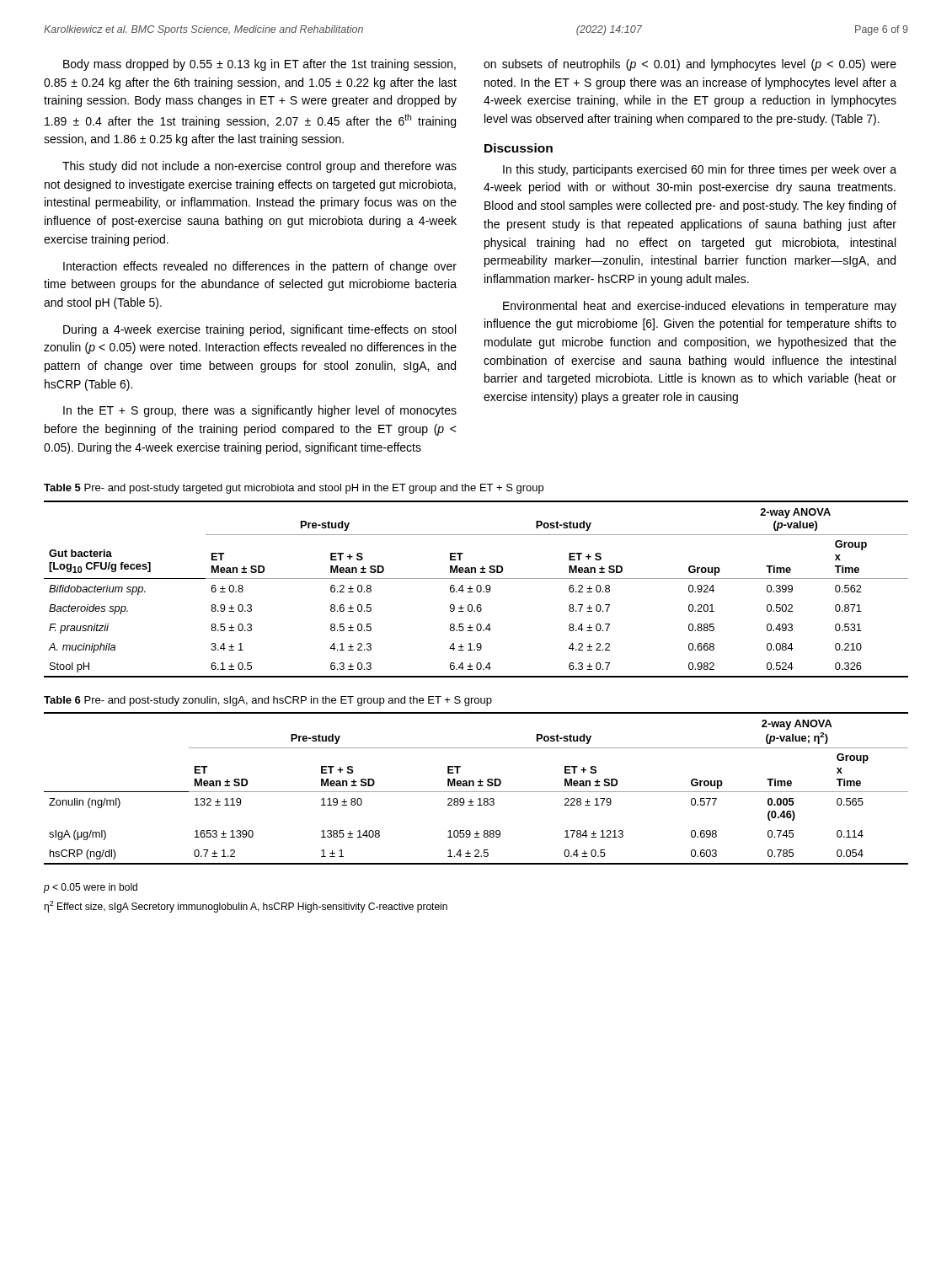The height and width of the screenshot is (1264, 952).
Task: Find the table that mentions "6.1 ± 0.5"
Action: (x=476, y=589)
